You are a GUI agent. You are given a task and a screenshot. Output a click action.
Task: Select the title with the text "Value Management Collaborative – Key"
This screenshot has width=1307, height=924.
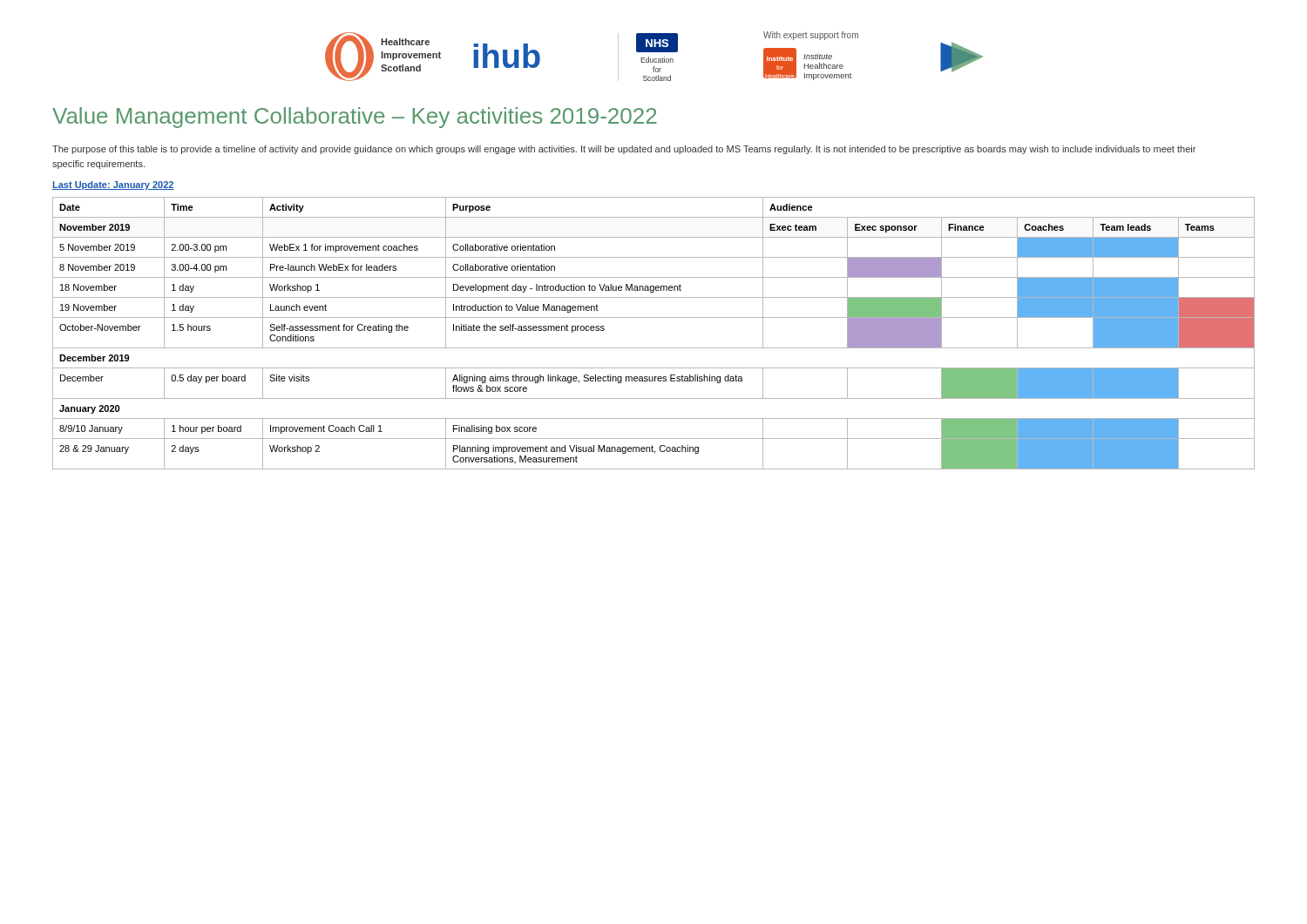[355, 116]
